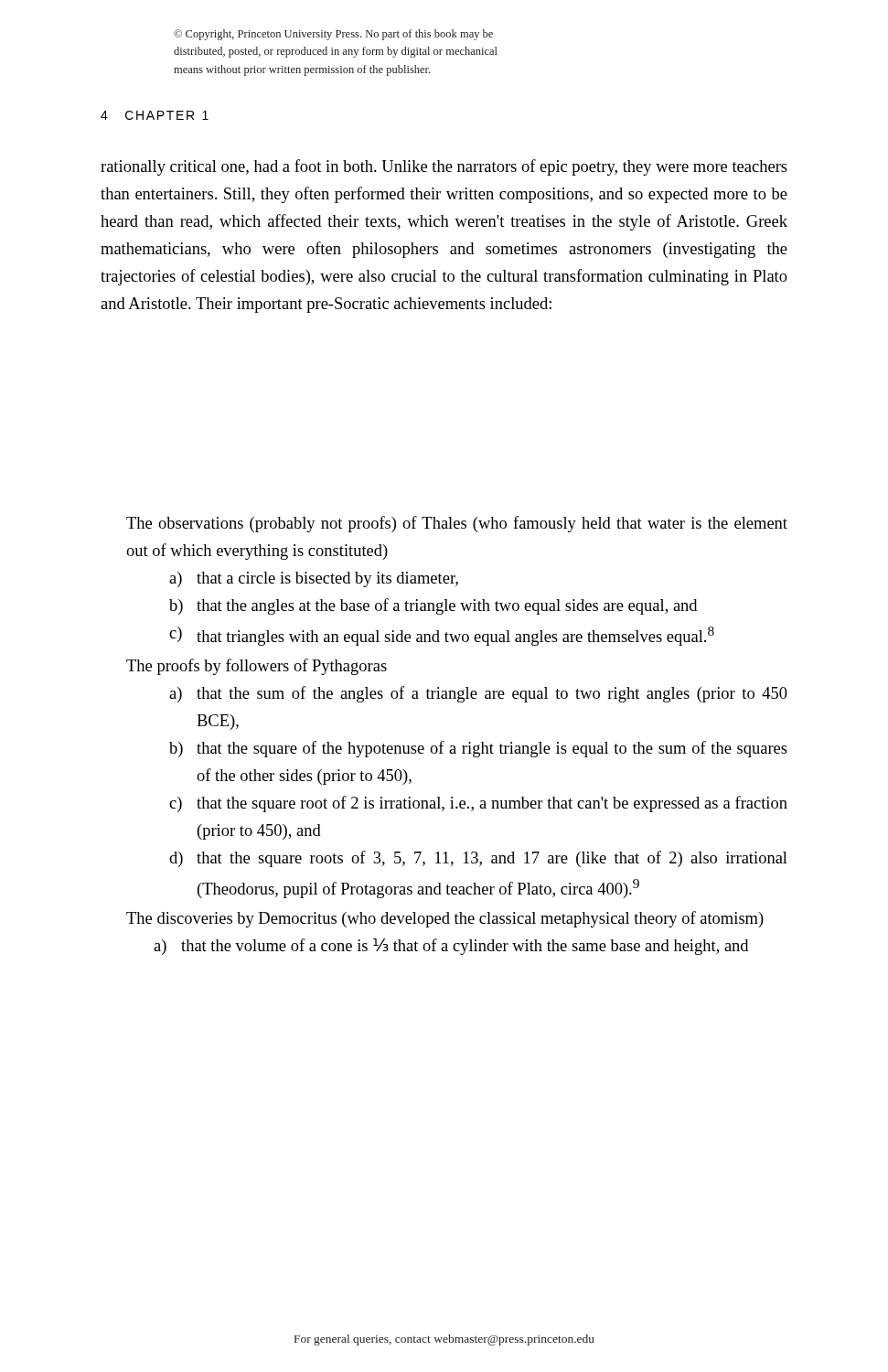This screenshot has height=1372, width=888.
Task: Point to "4 CHAPTER 1"
Action: 155,115
